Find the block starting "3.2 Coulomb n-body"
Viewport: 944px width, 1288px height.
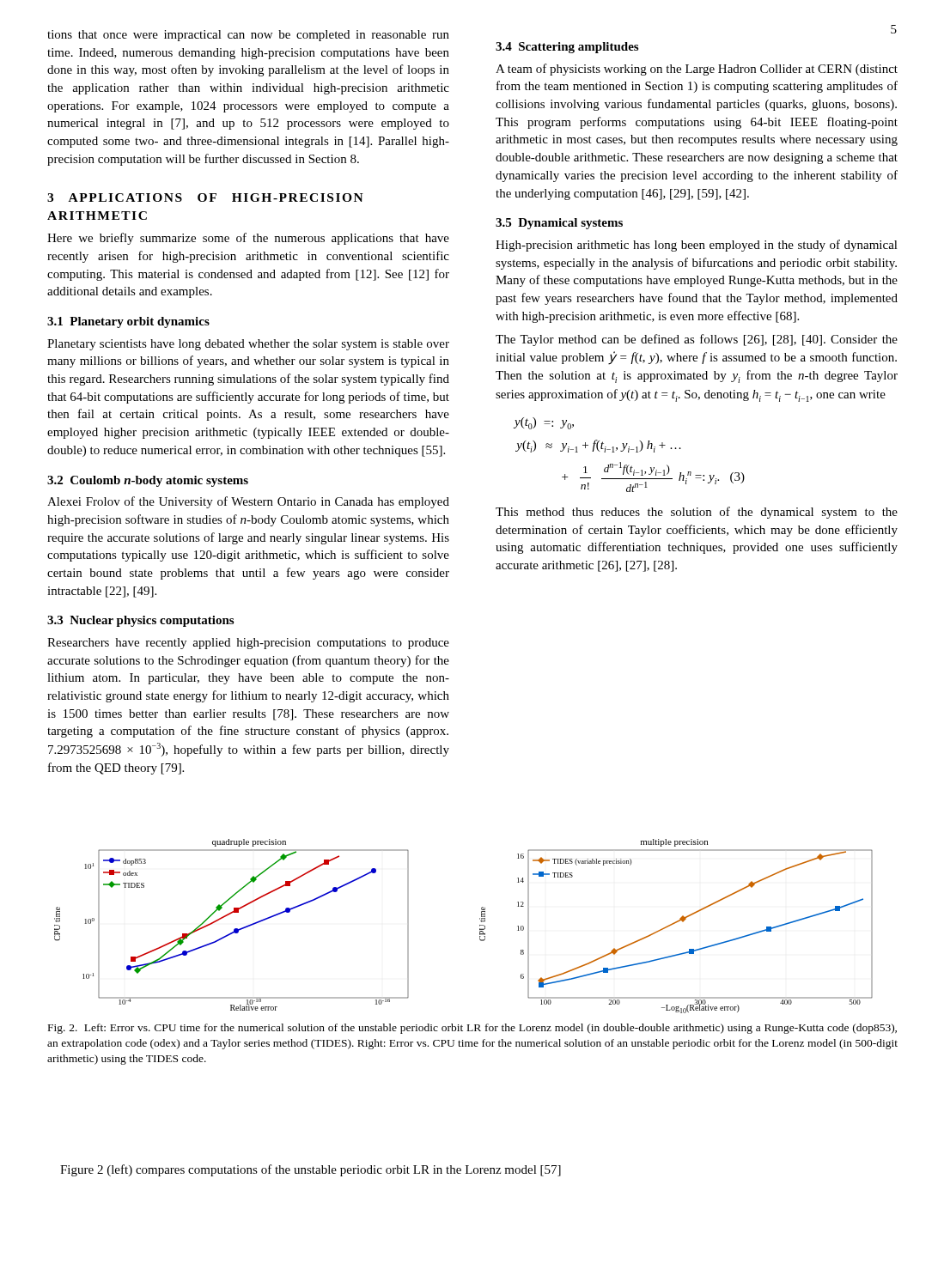pyautogui.click(x=248, y=480)
